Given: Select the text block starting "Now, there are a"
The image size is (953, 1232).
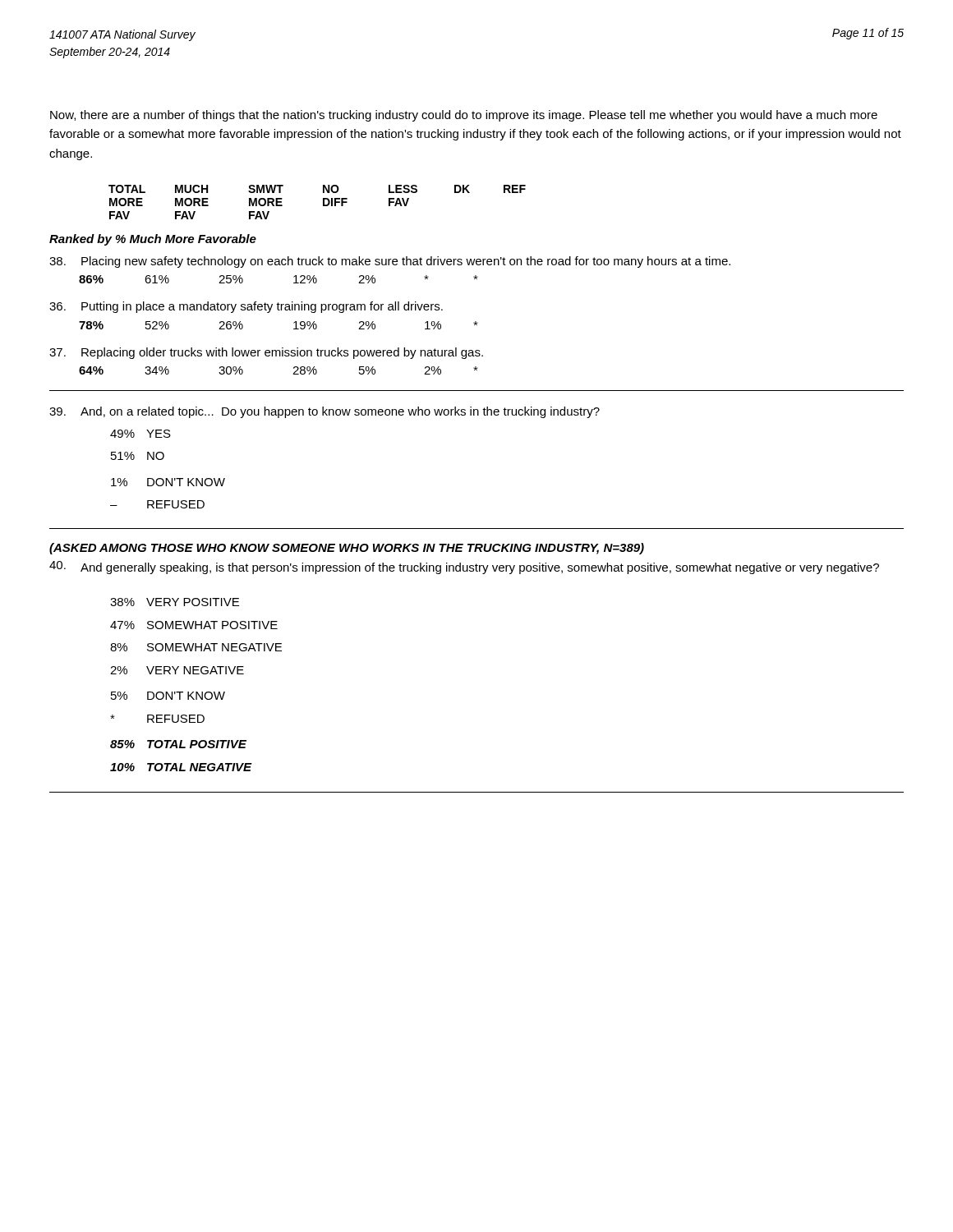Looking at the screenshot, I should pos(475,134).
